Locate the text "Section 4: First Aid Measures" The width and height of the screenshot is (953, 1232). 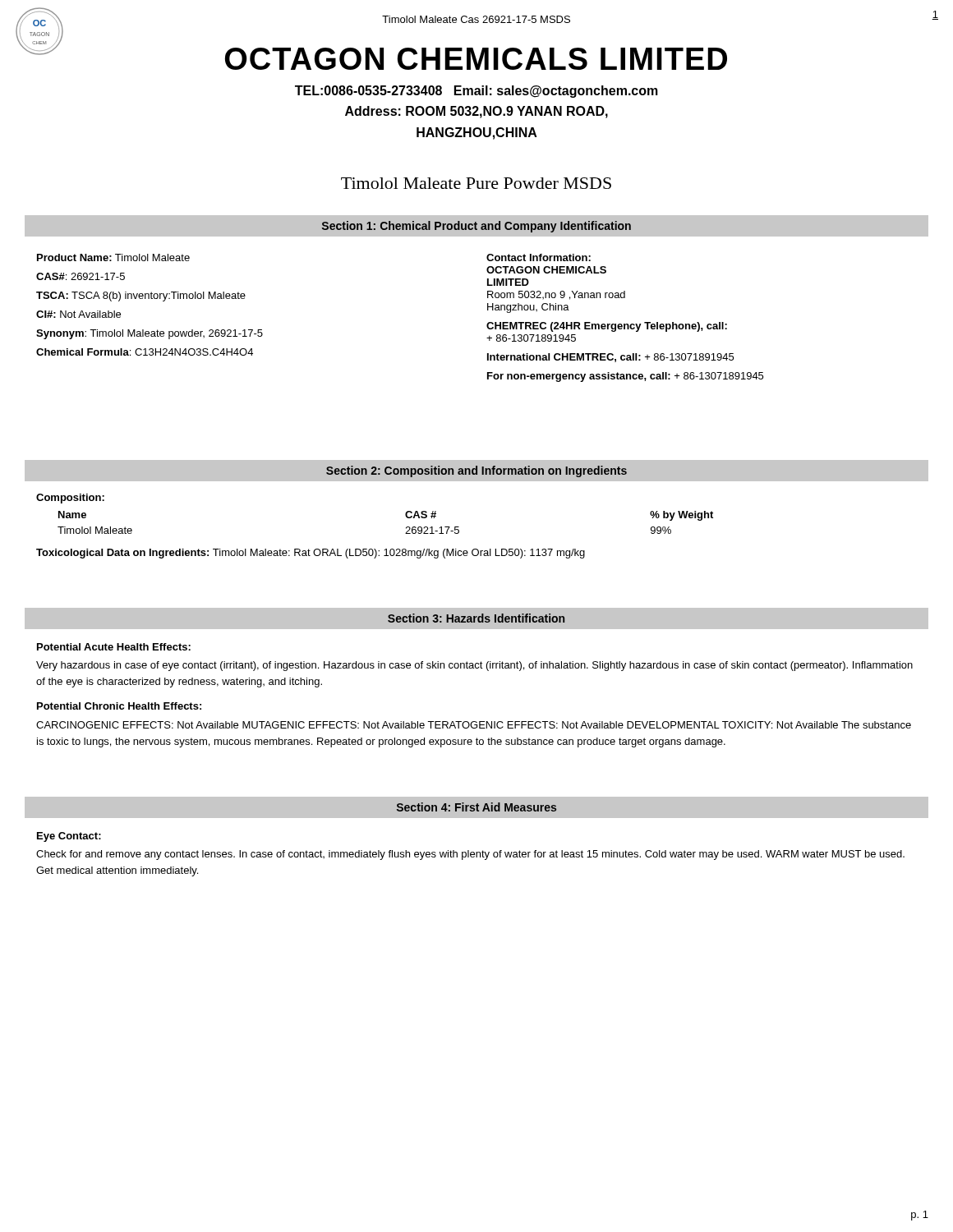[x=476, y=807]
